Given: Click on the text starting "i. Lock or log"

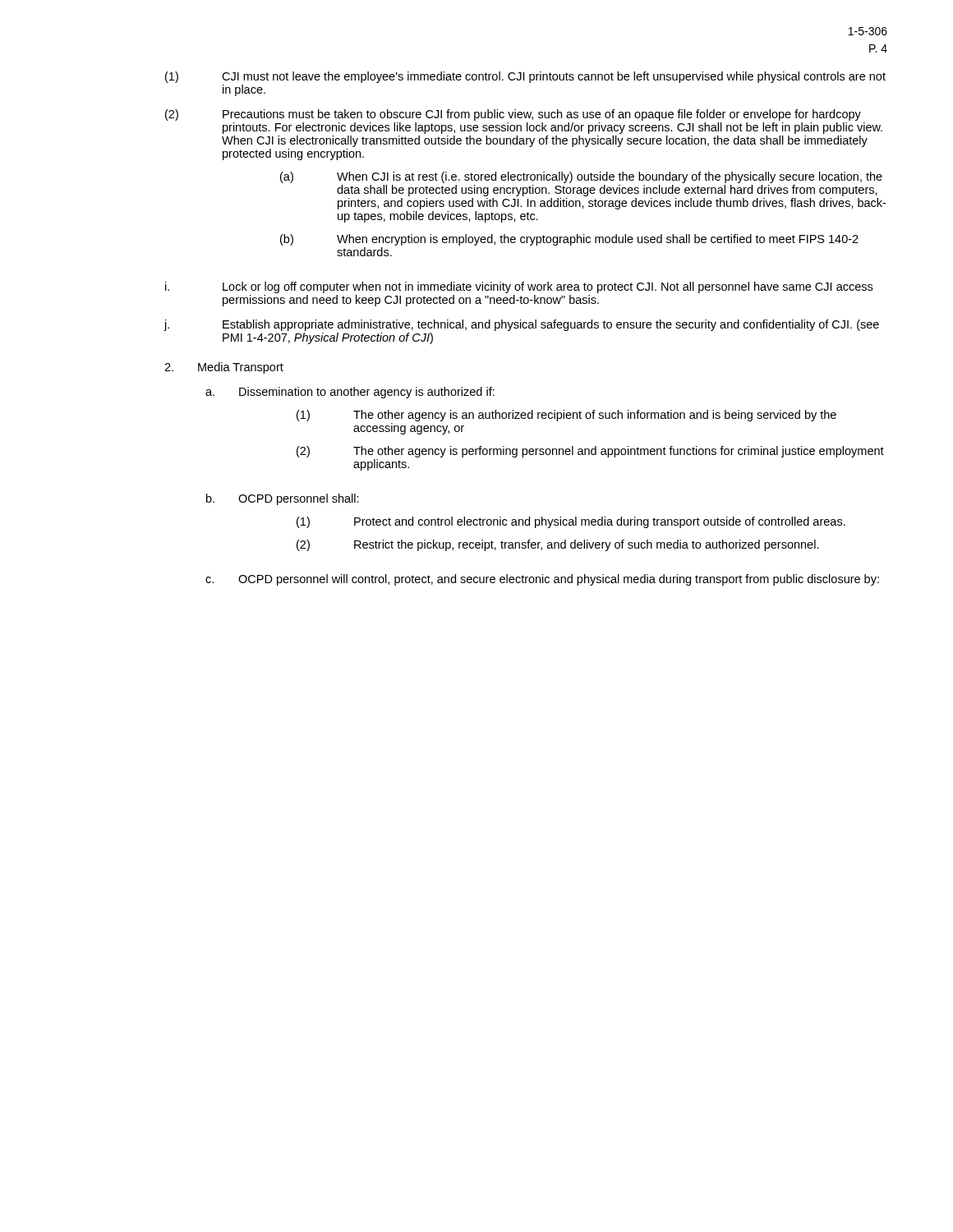Looking at the screenshot, I should coord(526,293).
